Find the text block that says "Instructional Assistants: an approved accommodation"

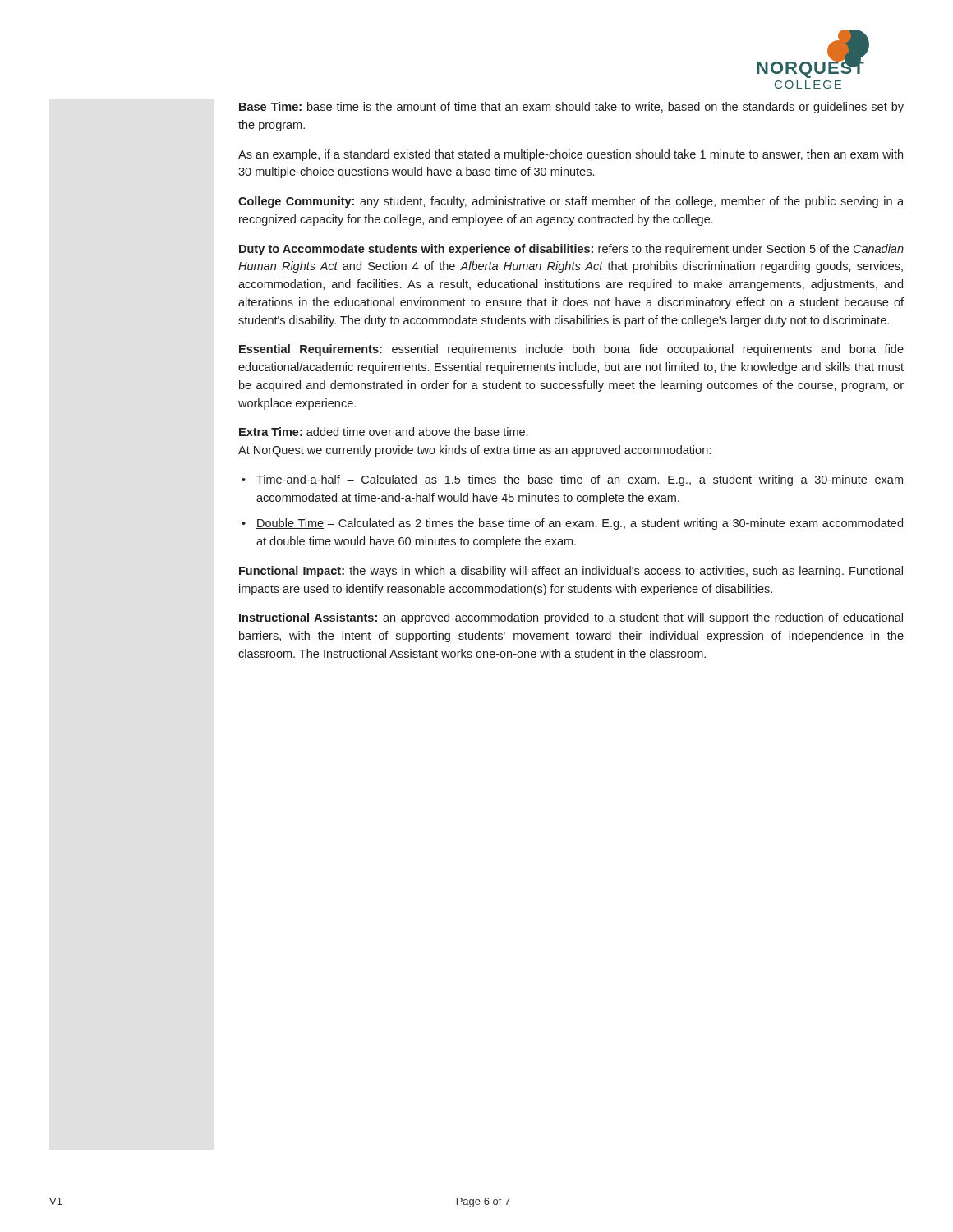(x=571, y=636)
